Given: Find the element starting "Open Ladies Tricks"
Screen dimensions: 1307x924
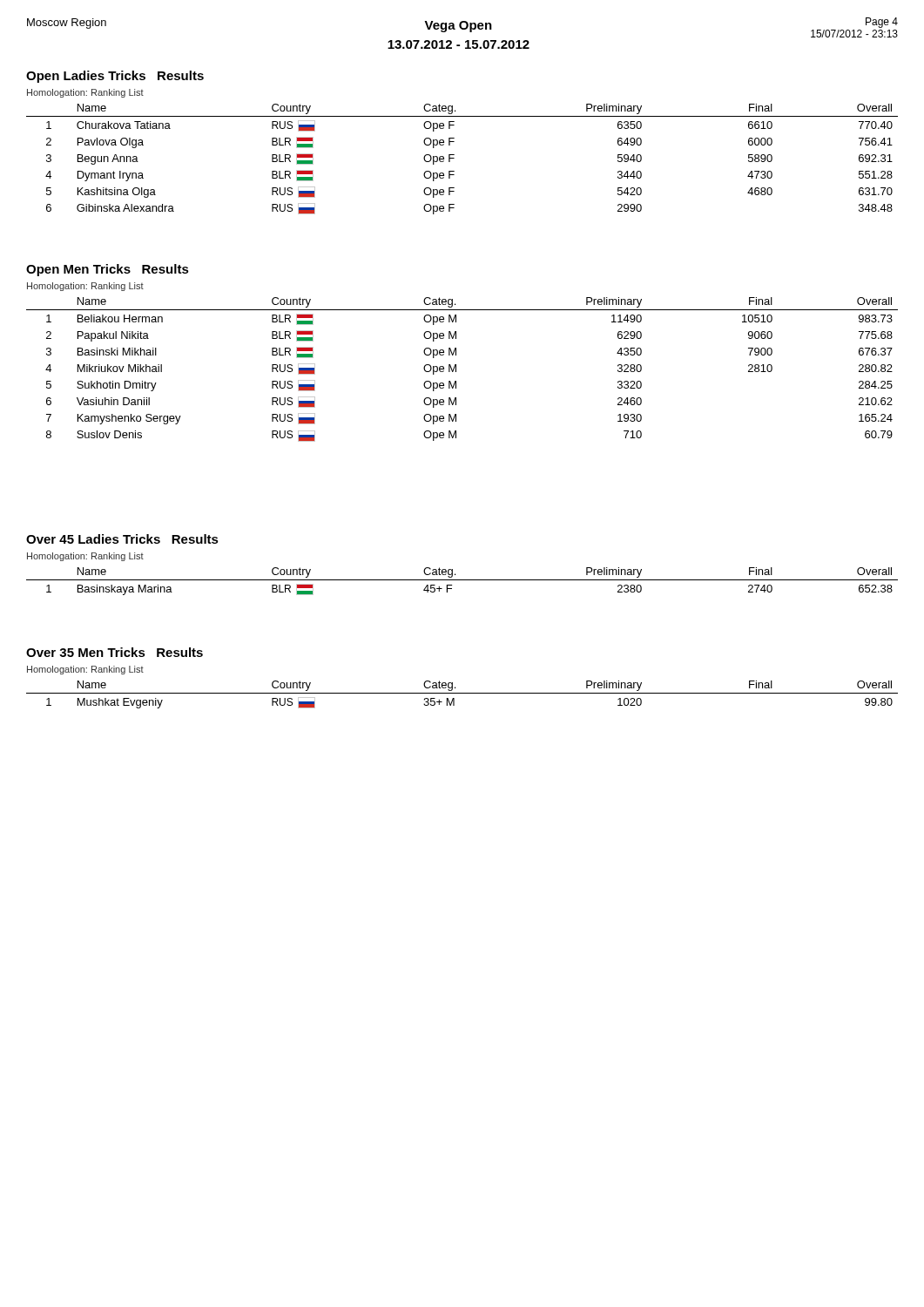Looking at the screenshot, I should click(115, 75).
